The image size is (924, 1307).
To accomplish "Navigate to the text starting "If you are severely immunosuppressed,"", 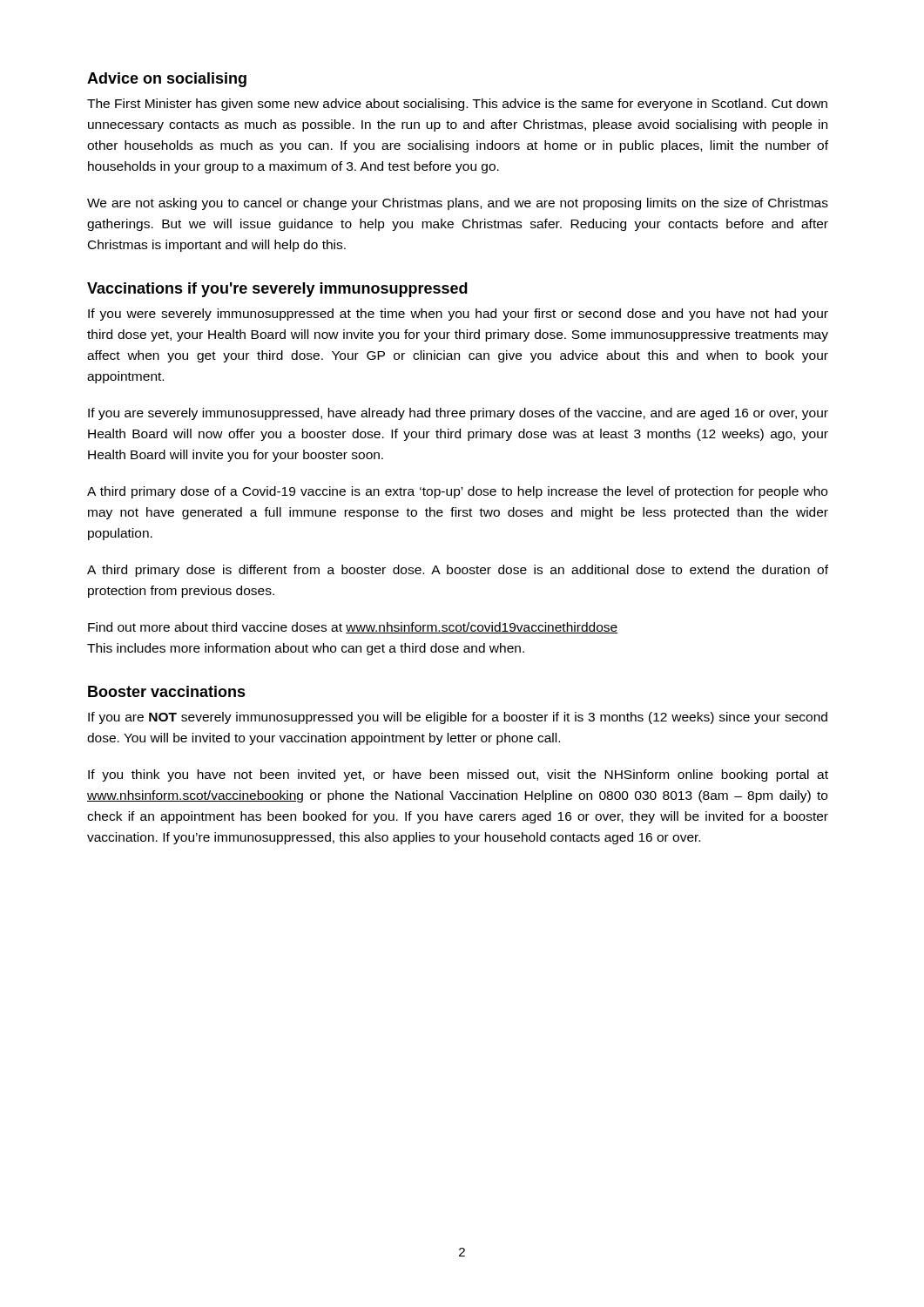I will point(458,434).
